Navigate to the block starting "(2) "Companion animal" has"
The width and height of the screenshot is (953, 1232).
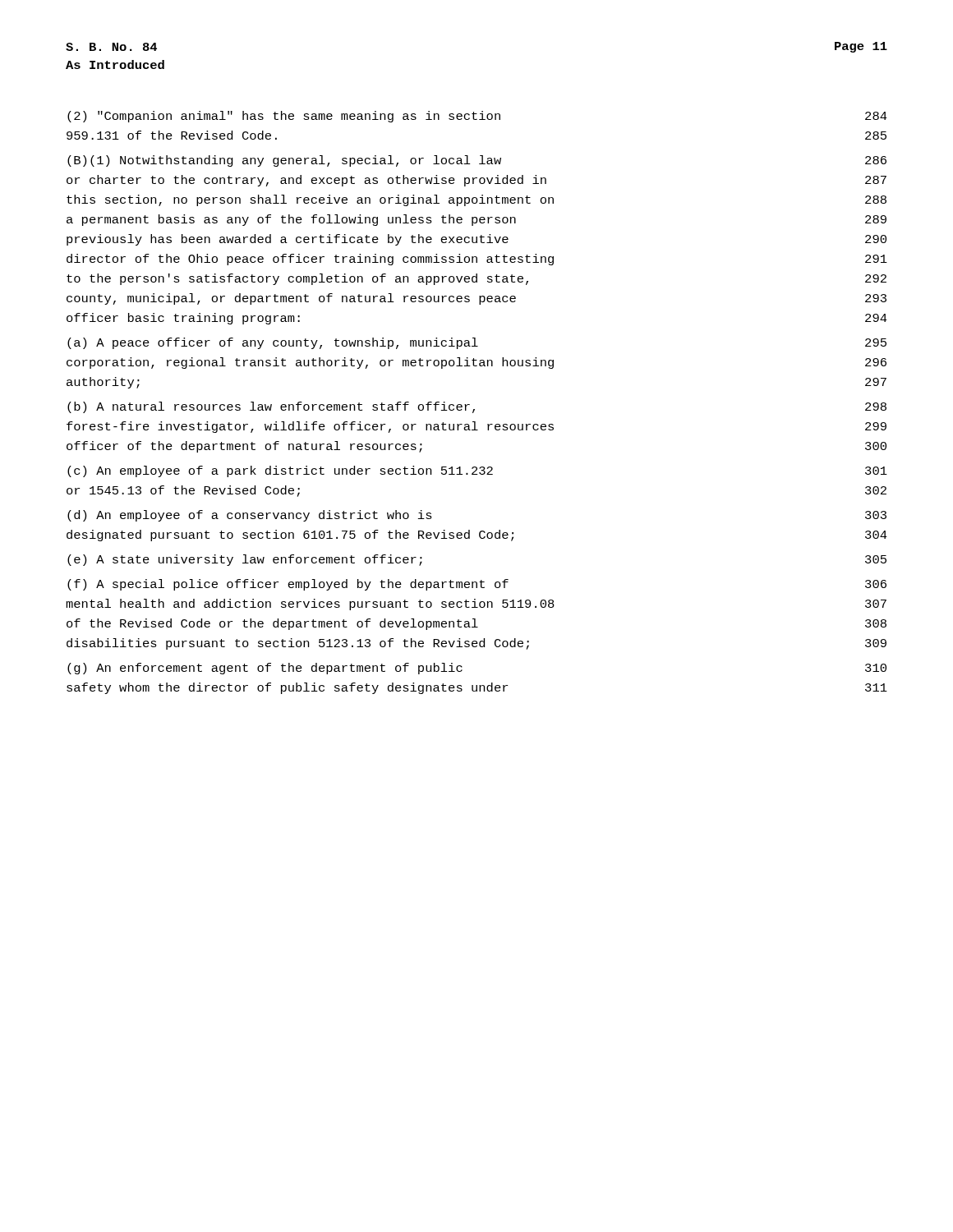476,127
